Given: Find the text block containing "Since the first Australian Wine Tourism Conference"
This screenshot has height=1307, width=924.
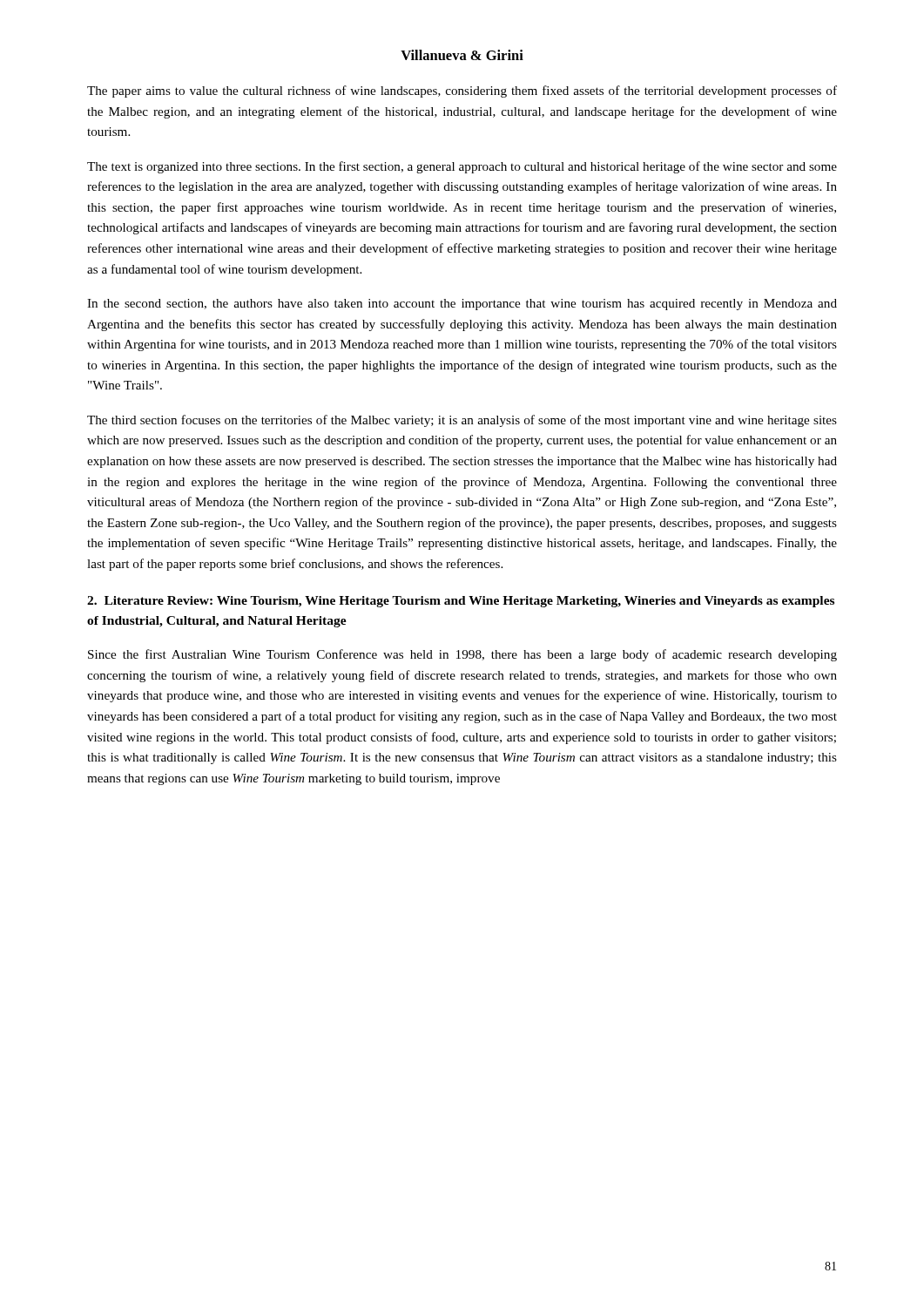Looking at the screenshot, I should (462, 716).
